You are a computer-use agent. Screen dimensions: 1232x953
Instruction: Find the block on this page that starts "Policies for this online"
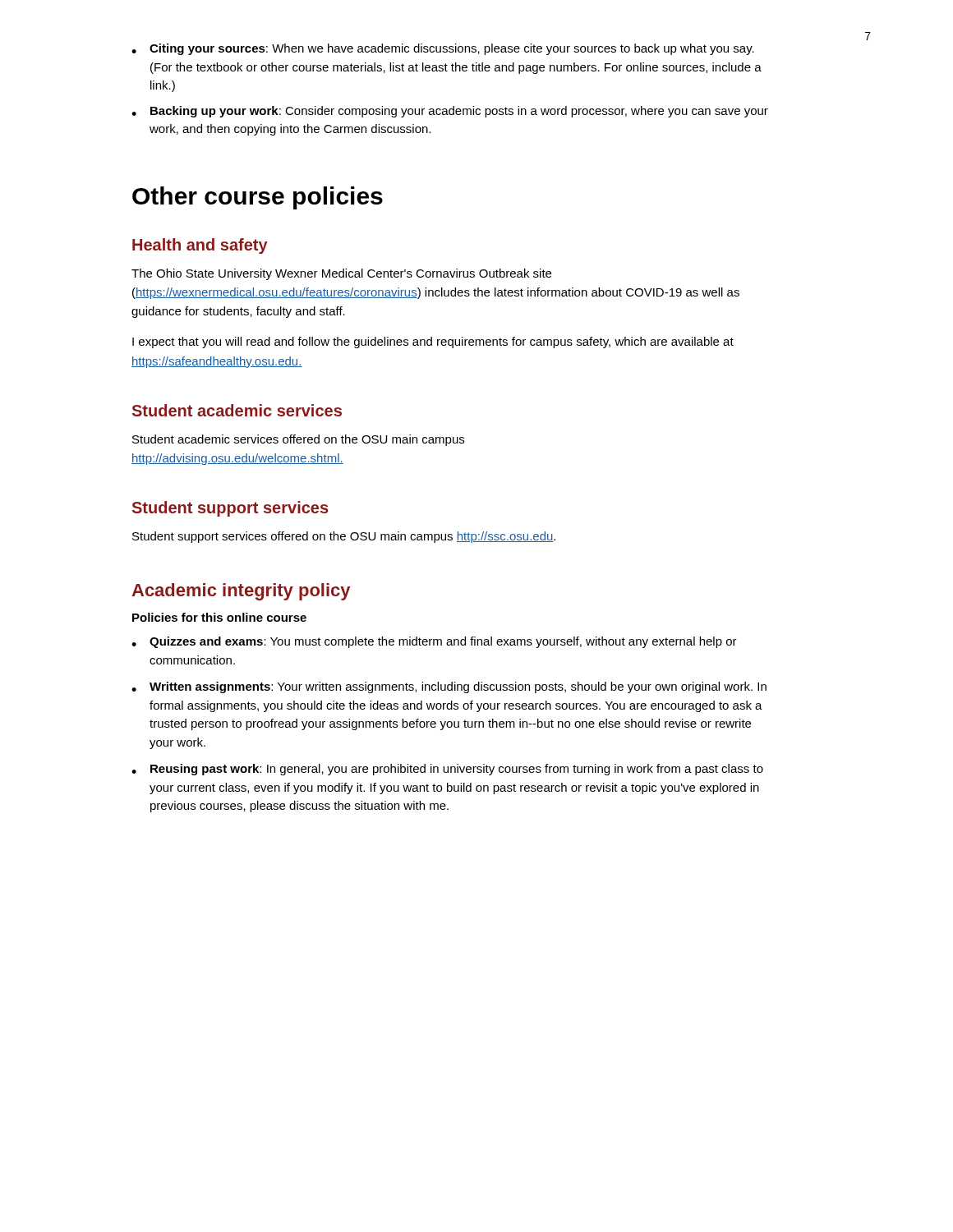click(x=219, y=617)
